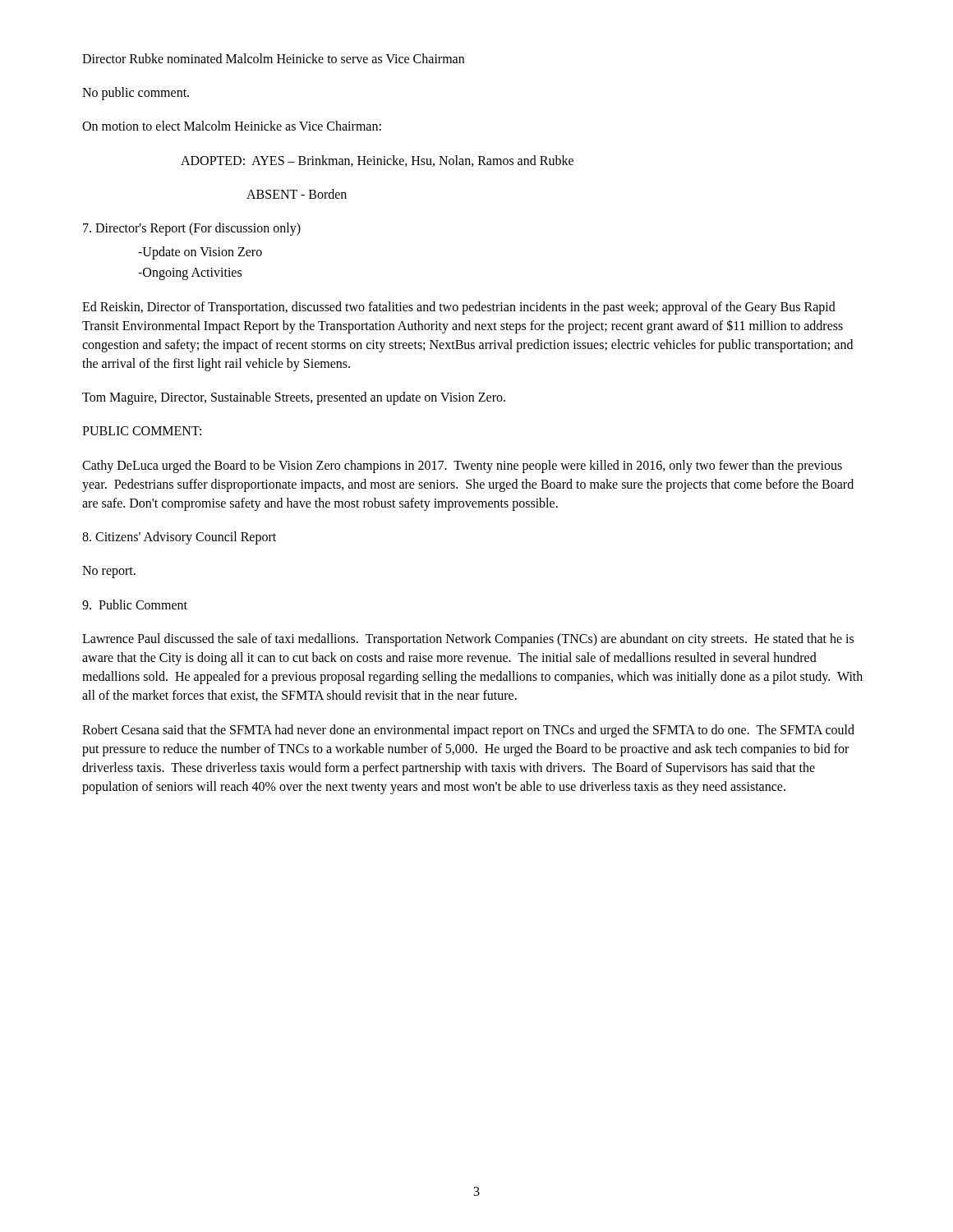Find the text with the text "ABSENT - Borden"

click(x=297, y=194)
